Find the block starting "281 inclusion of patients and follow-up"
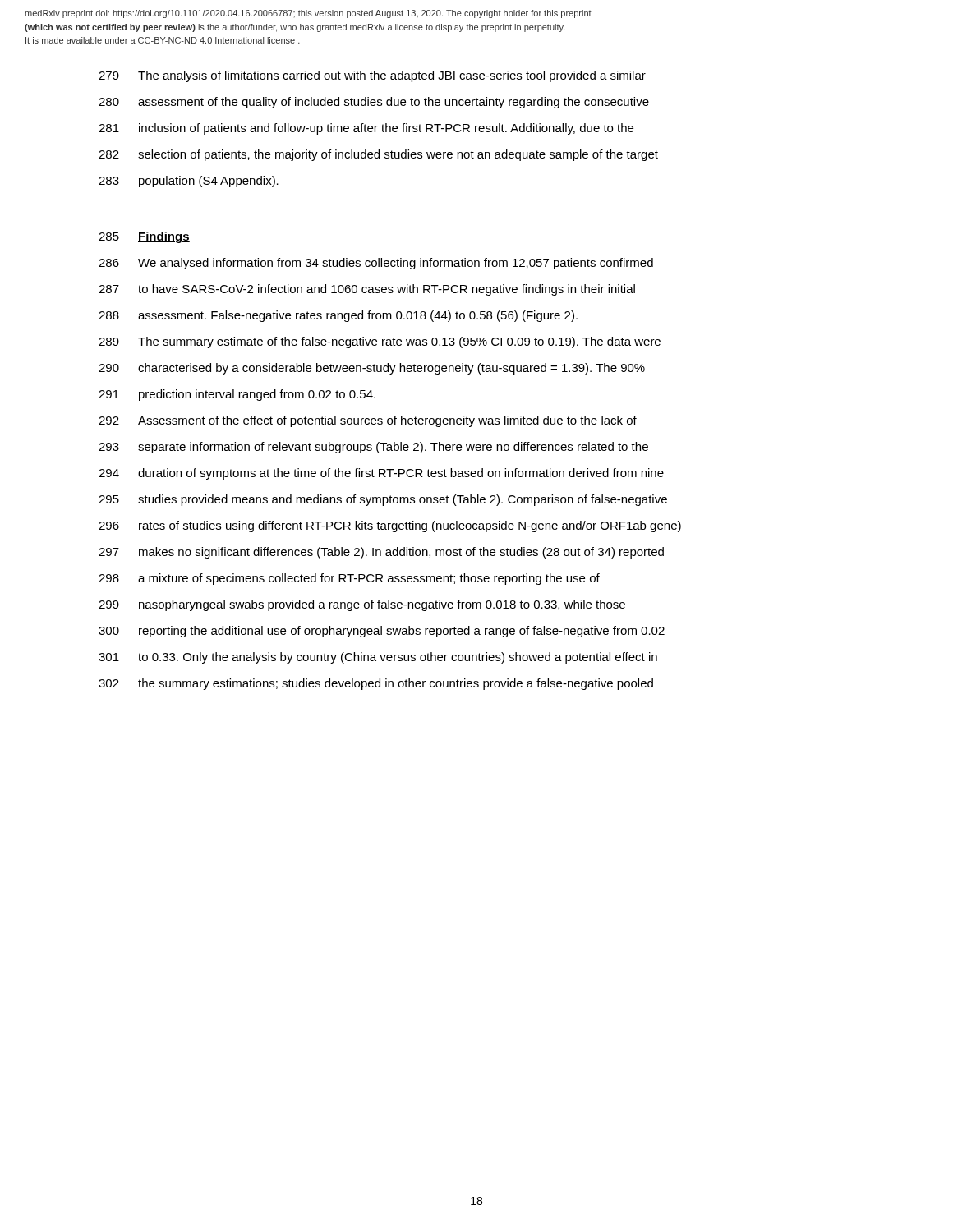The image size is (953, 1232). [x=476, y=128]
